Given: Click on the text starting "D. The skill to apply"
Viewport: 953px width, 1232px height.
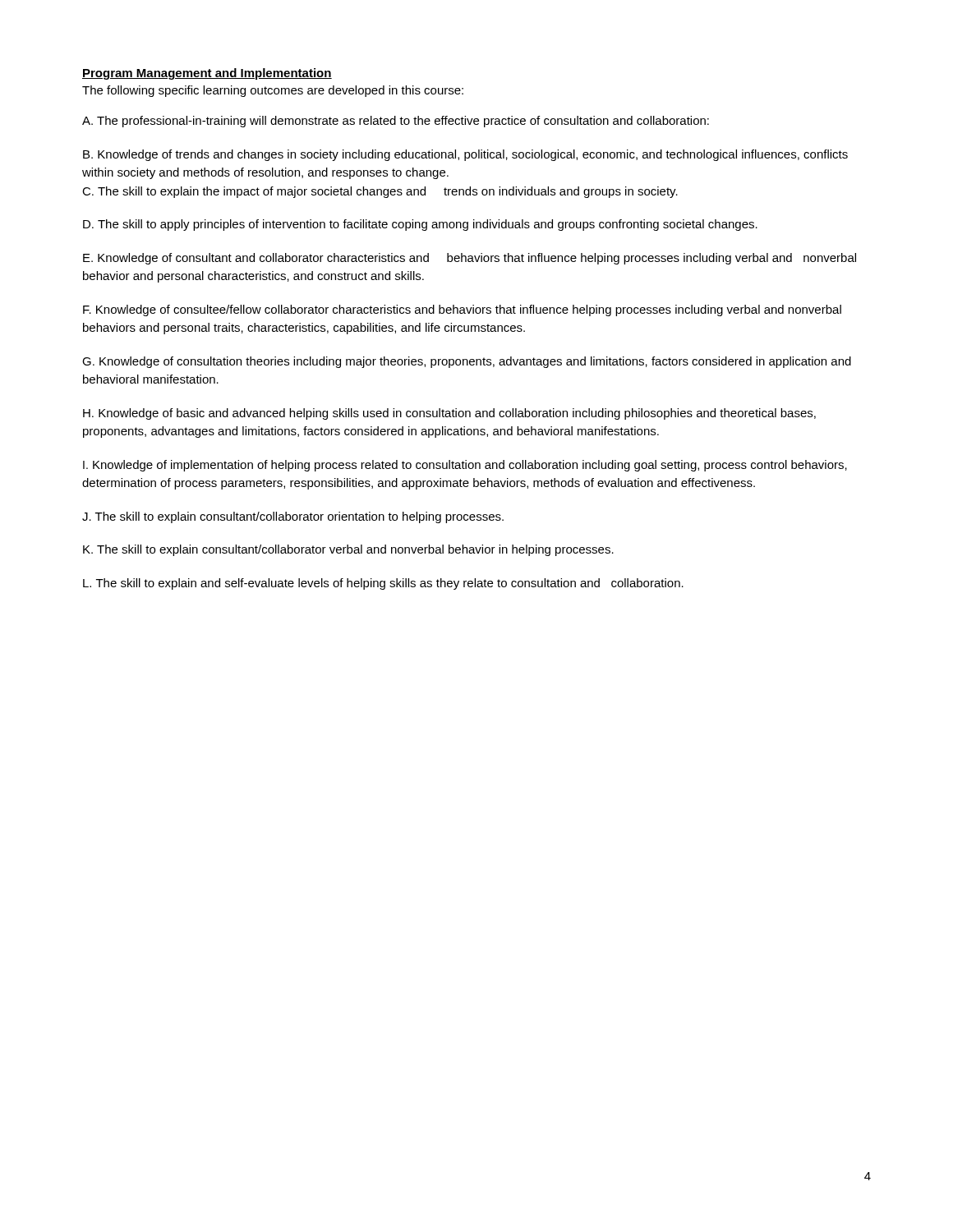Looking at the screenshot, I should point(420,224).
